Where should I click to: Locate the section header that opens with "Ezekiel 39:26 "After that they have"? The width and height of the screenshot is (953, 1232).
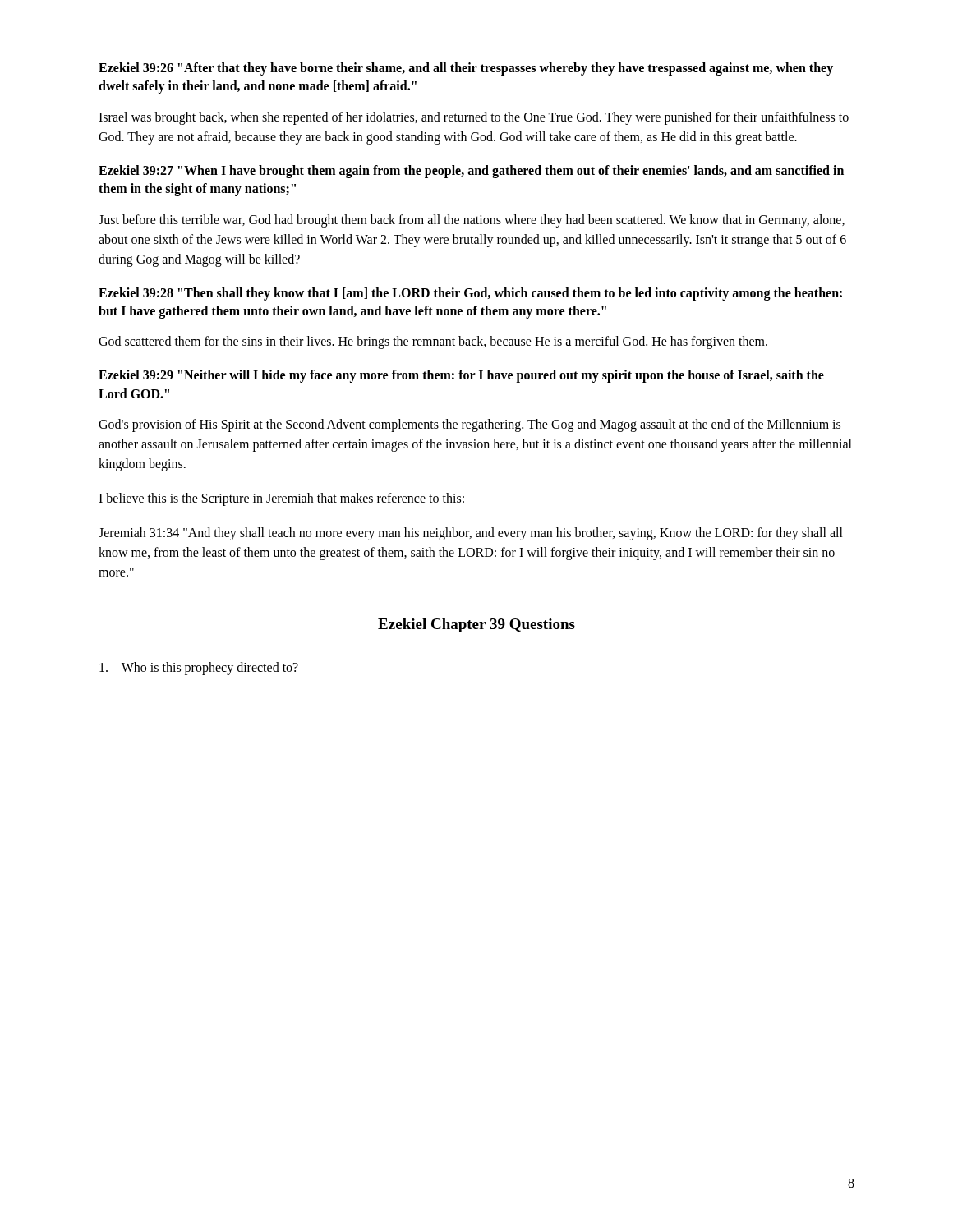[466, 77]
